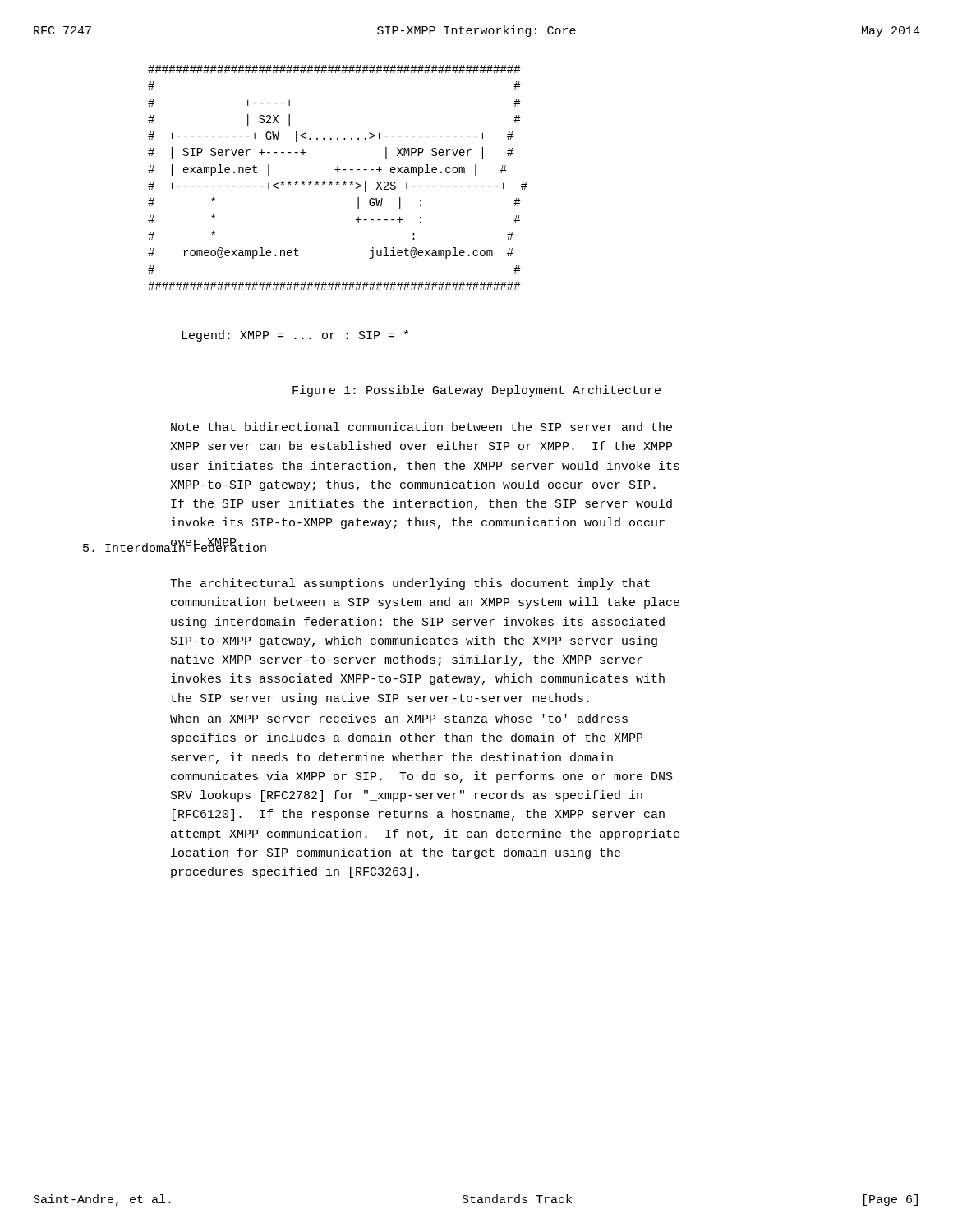Click the section header
The width and height of the screenshot is (953, 1232).
tap(175, 549)
